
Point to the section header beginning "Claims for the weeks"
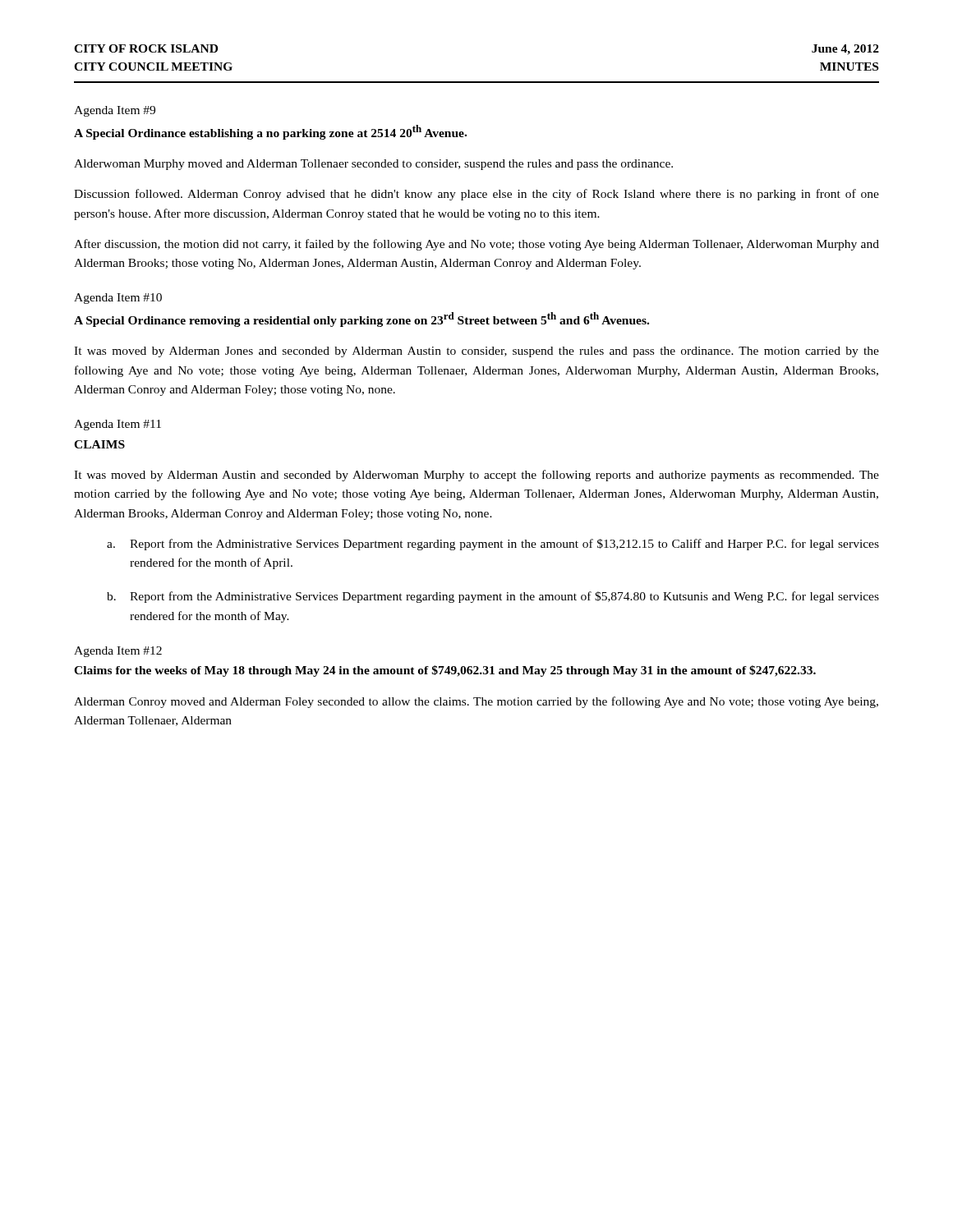(445, 670)
